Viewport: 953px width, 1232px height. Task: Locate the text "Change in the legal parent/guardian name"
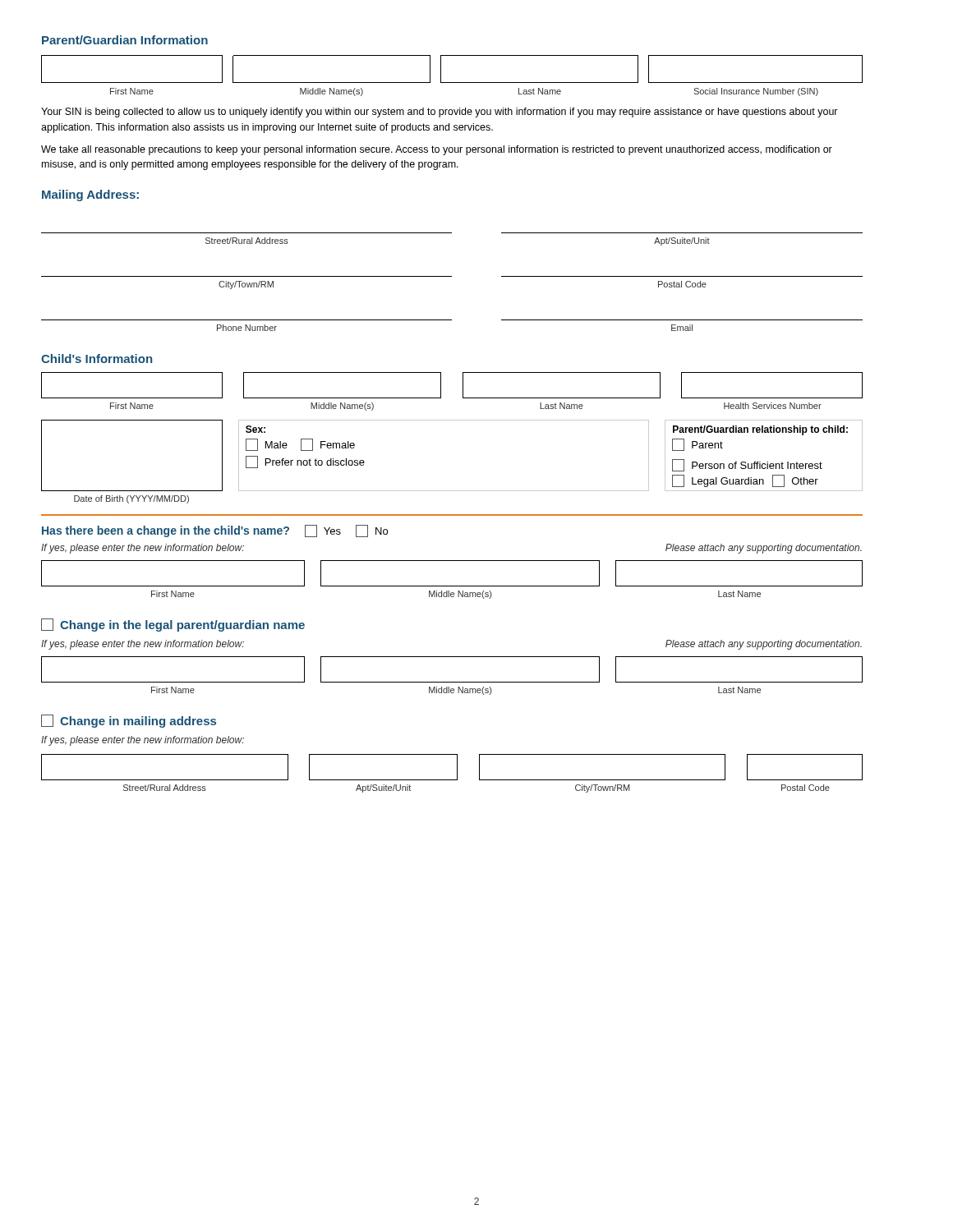pyautogui.click(x=173, y=625)
